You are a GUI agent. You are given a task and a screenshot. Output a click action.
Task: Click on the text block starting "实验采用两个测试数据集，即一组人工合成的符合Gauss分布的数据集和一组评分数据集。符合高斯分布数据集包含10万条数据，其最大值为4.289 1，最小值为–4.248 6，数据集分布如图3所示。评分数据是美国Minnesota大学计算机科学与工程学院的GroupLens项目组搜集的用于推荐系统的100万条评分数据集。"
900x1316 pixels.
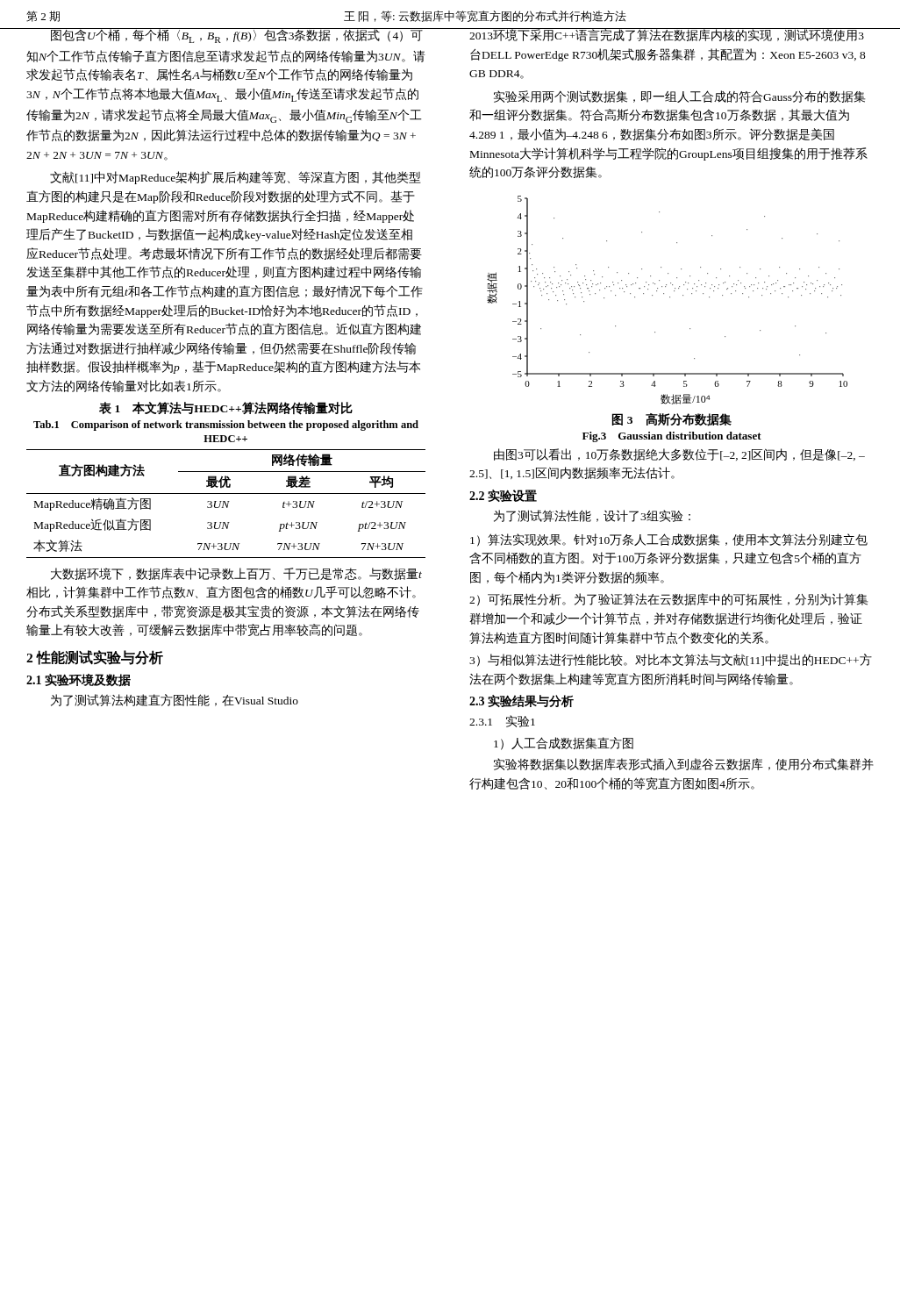click(671, 135)
